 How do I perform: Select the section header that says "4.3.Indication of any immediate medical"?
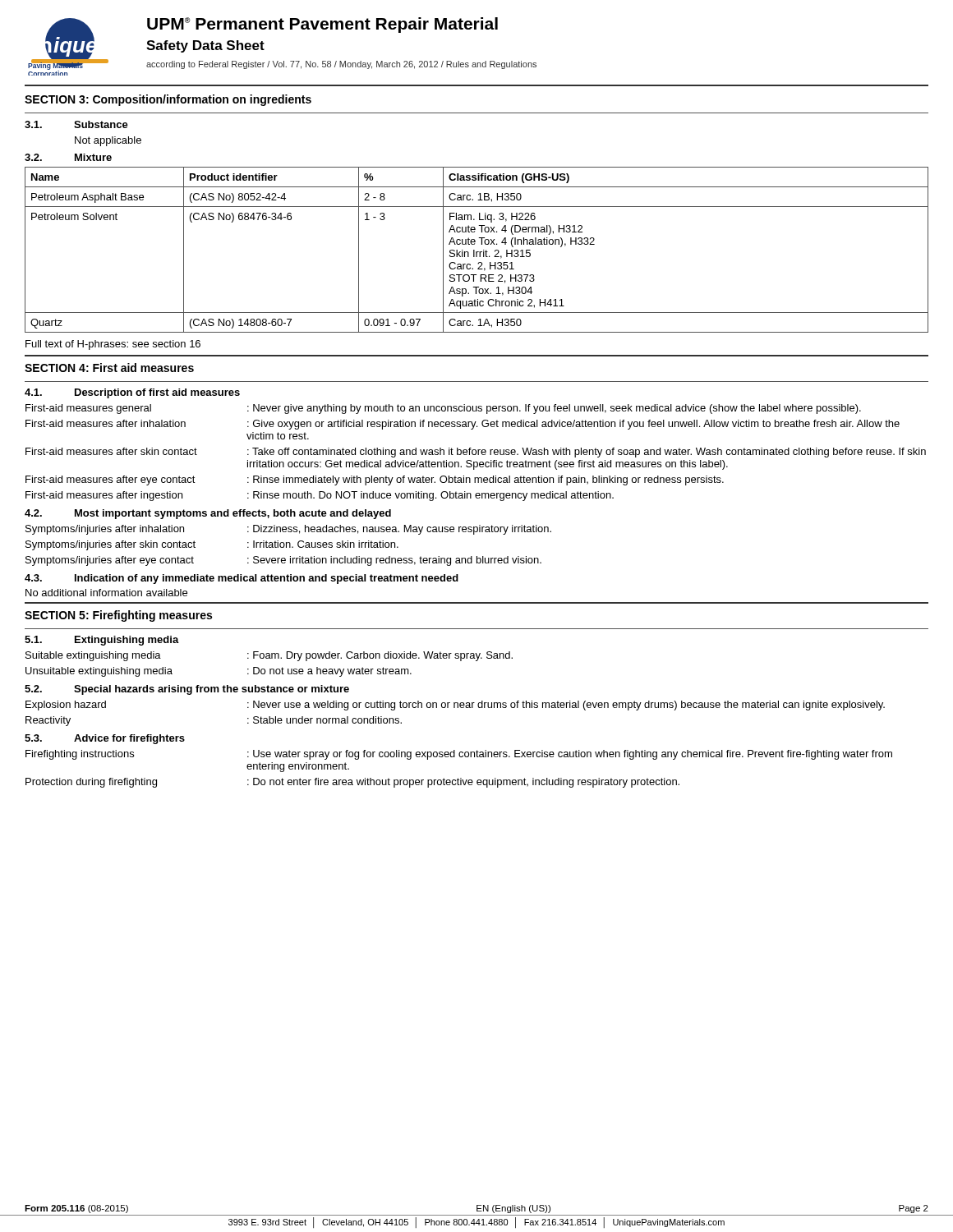click(242, 578)
